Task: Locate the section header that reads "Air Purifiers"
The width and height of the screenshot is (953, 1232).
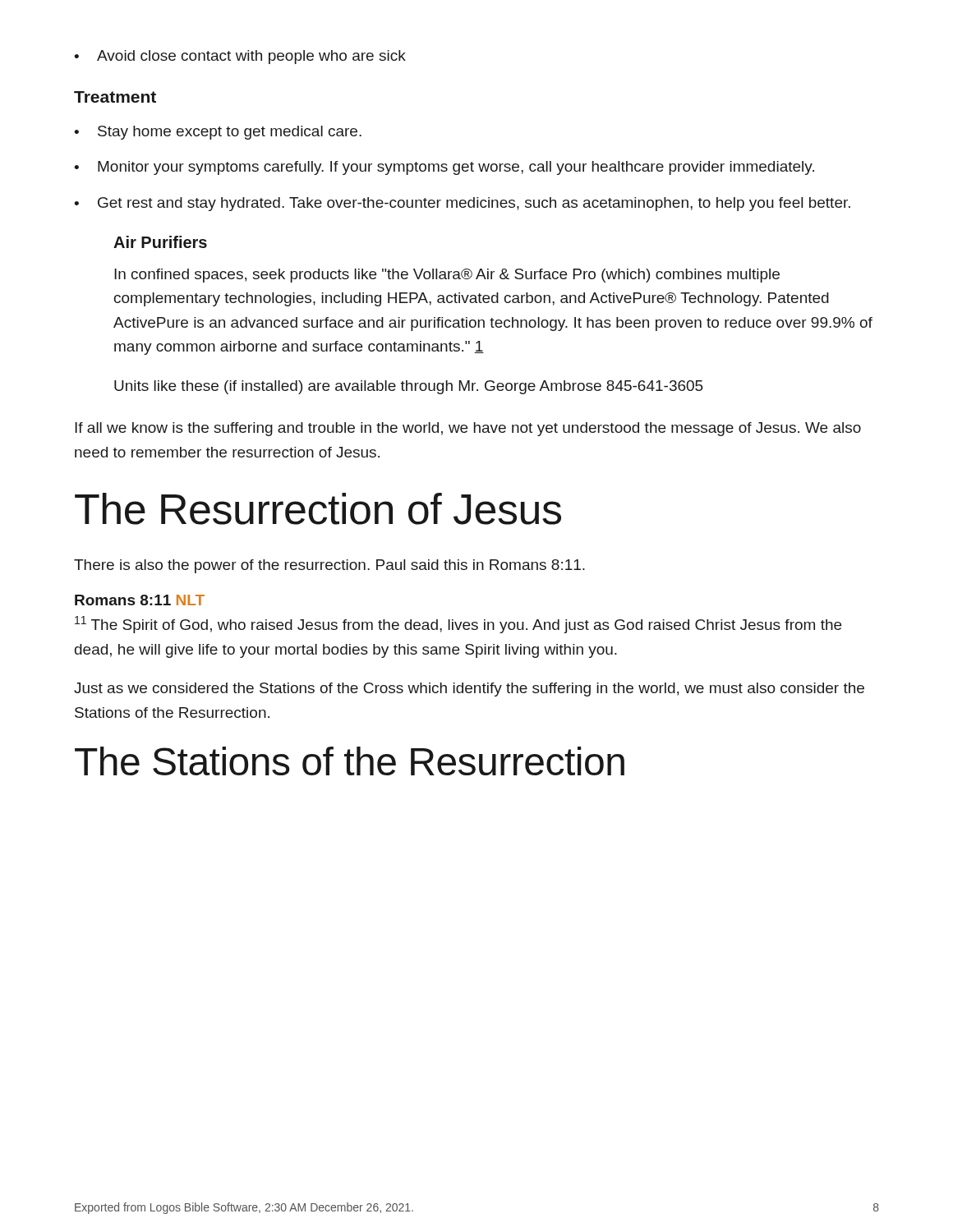Action: pos(160,242)
